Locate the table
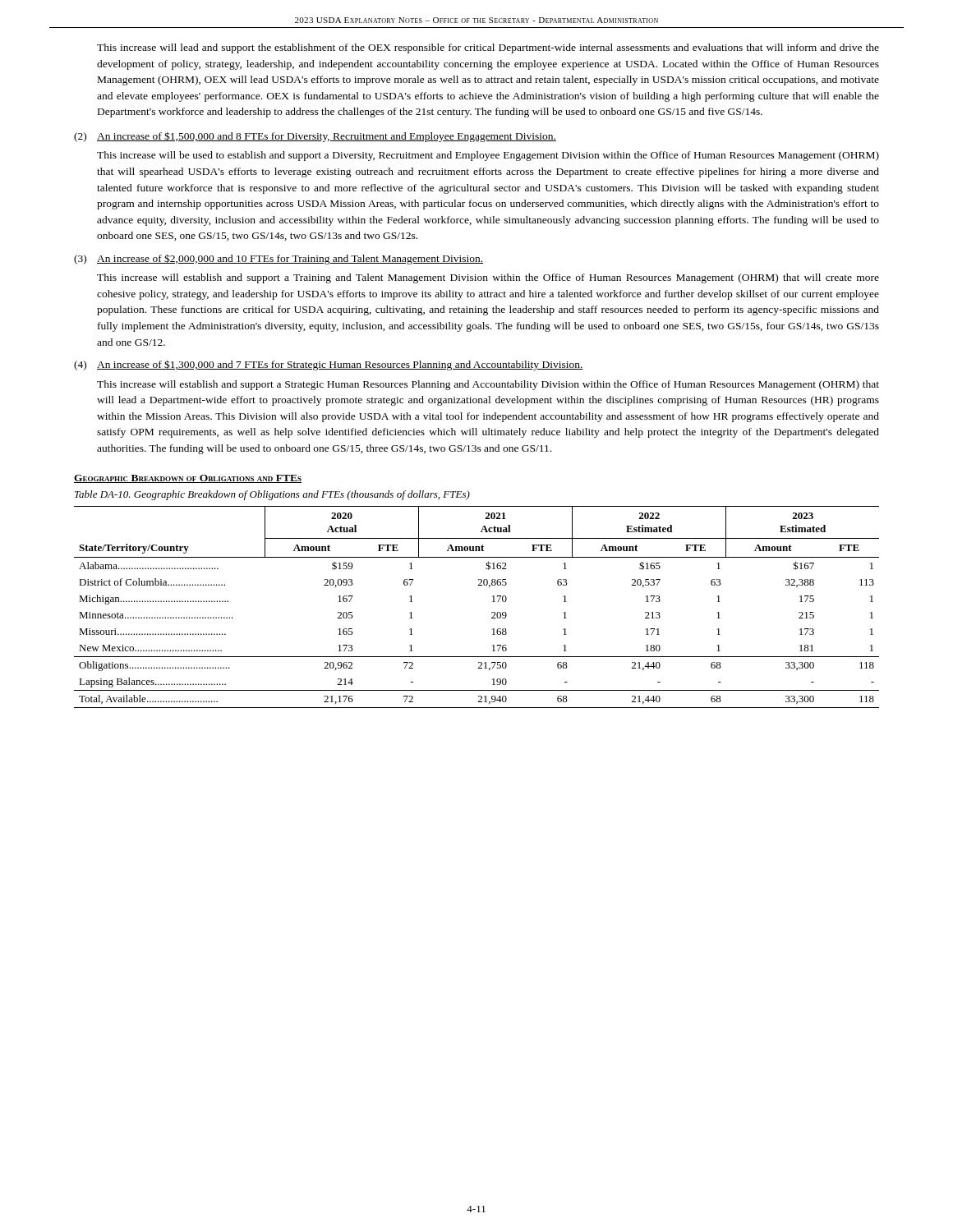This screenshot has height=1232, width=953. [476, 607]
